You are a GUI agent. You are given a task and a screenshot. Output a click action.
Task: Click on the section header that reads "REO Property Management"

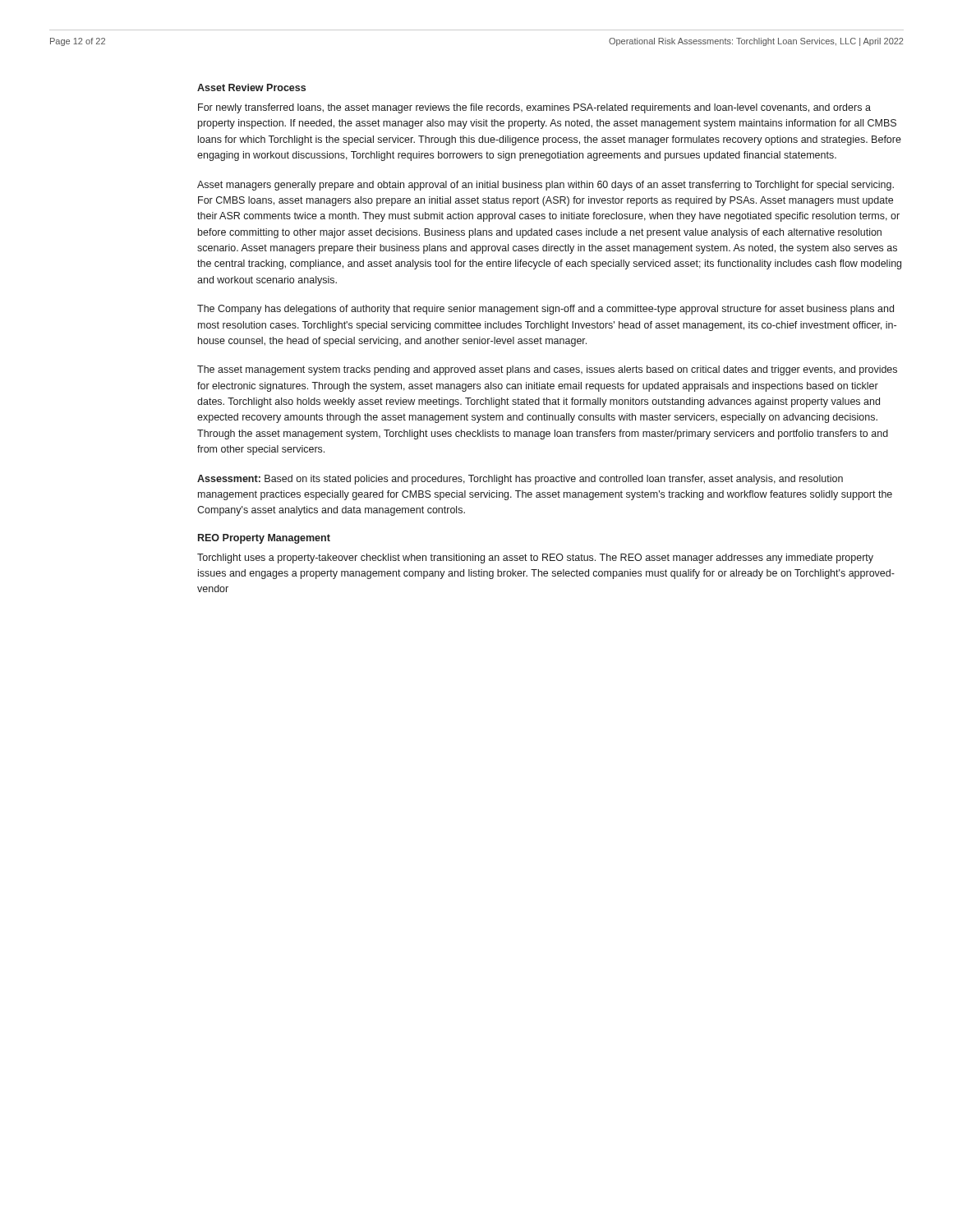point(264,538)
